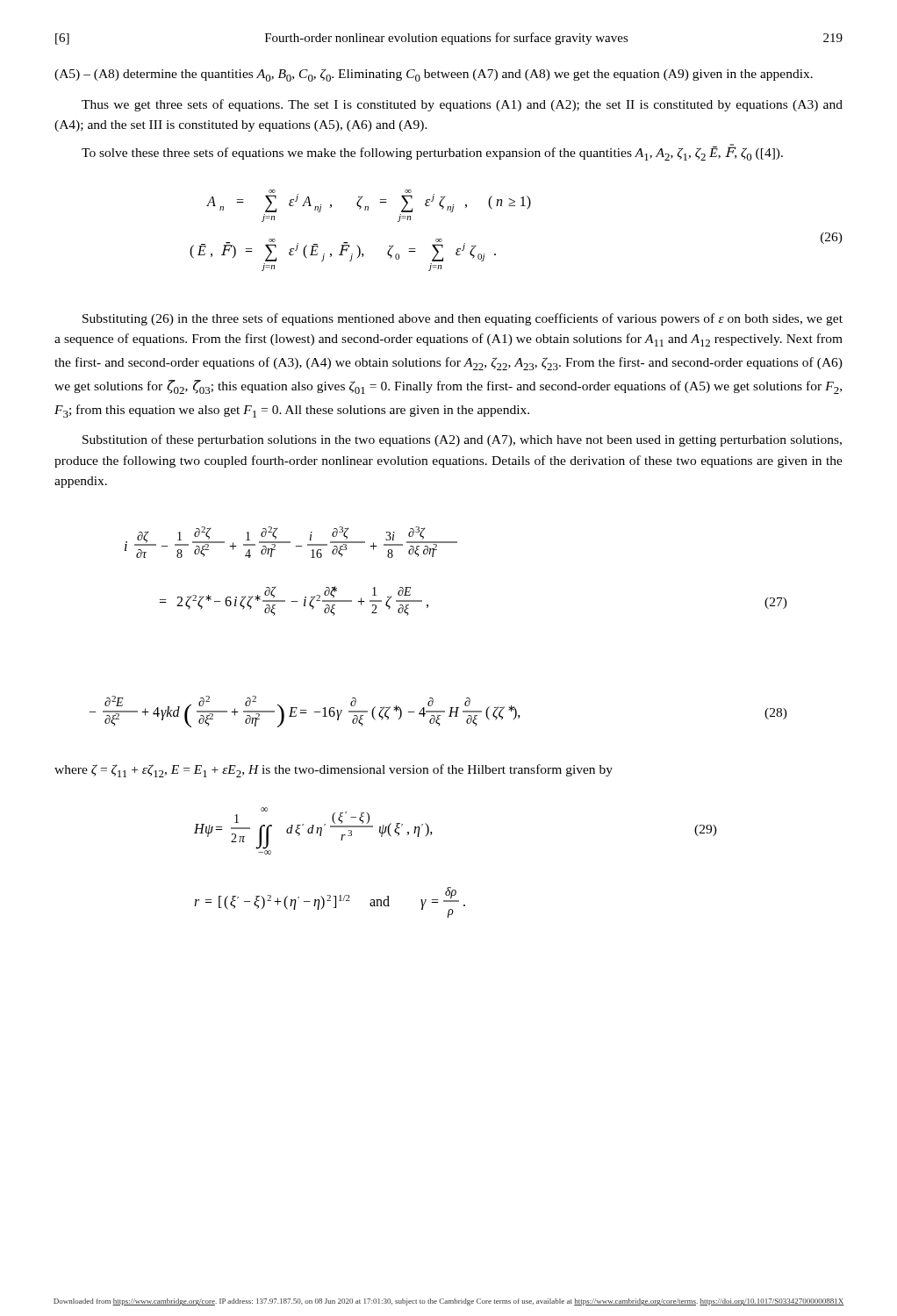Select the text block containing "To solve these three sets of"
This screenshot has height=1316, width=897.
[x=433, y=154]
